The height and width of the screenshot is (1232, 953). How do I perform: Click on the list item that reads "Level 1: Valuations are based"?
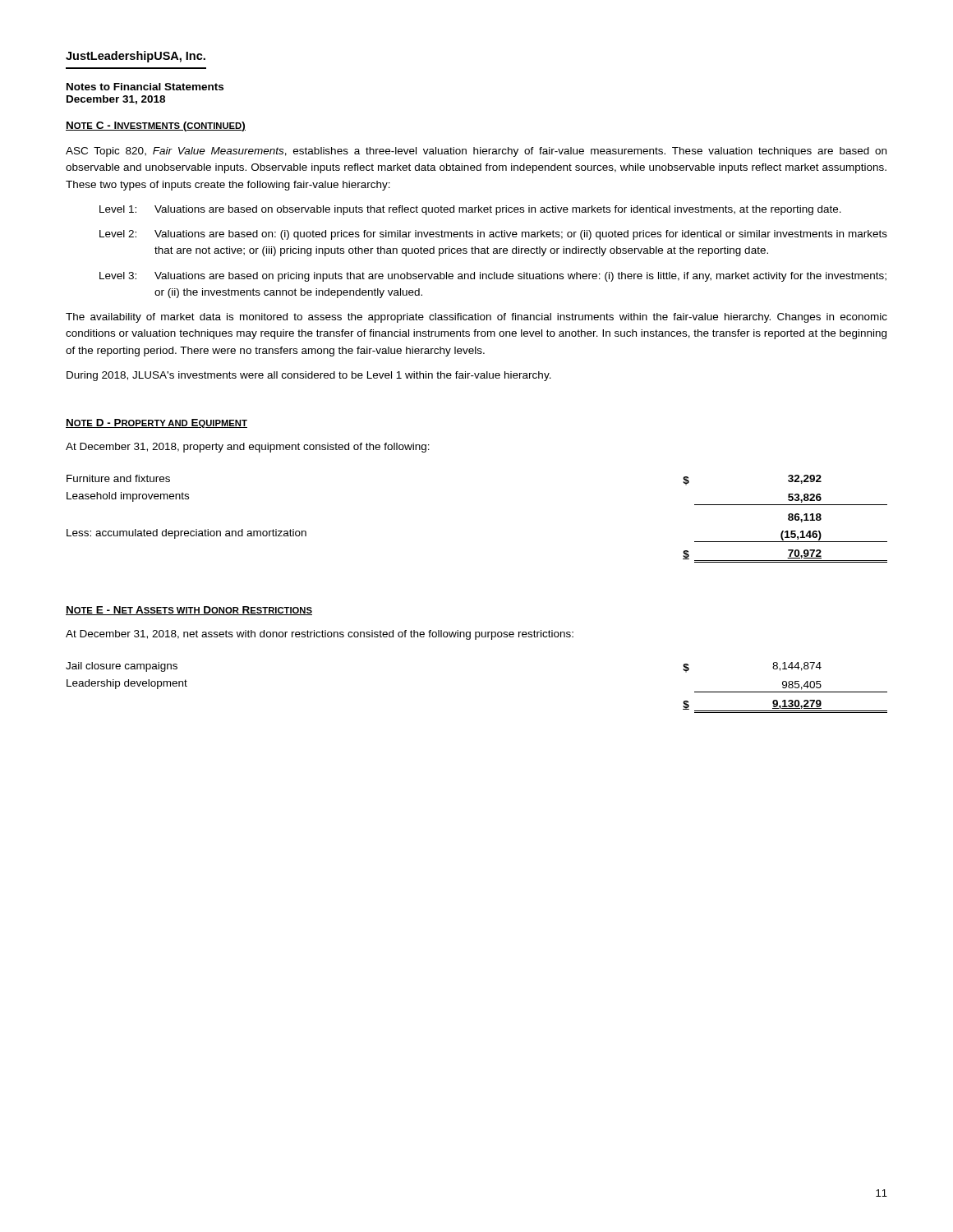click(x=493, y=209)
